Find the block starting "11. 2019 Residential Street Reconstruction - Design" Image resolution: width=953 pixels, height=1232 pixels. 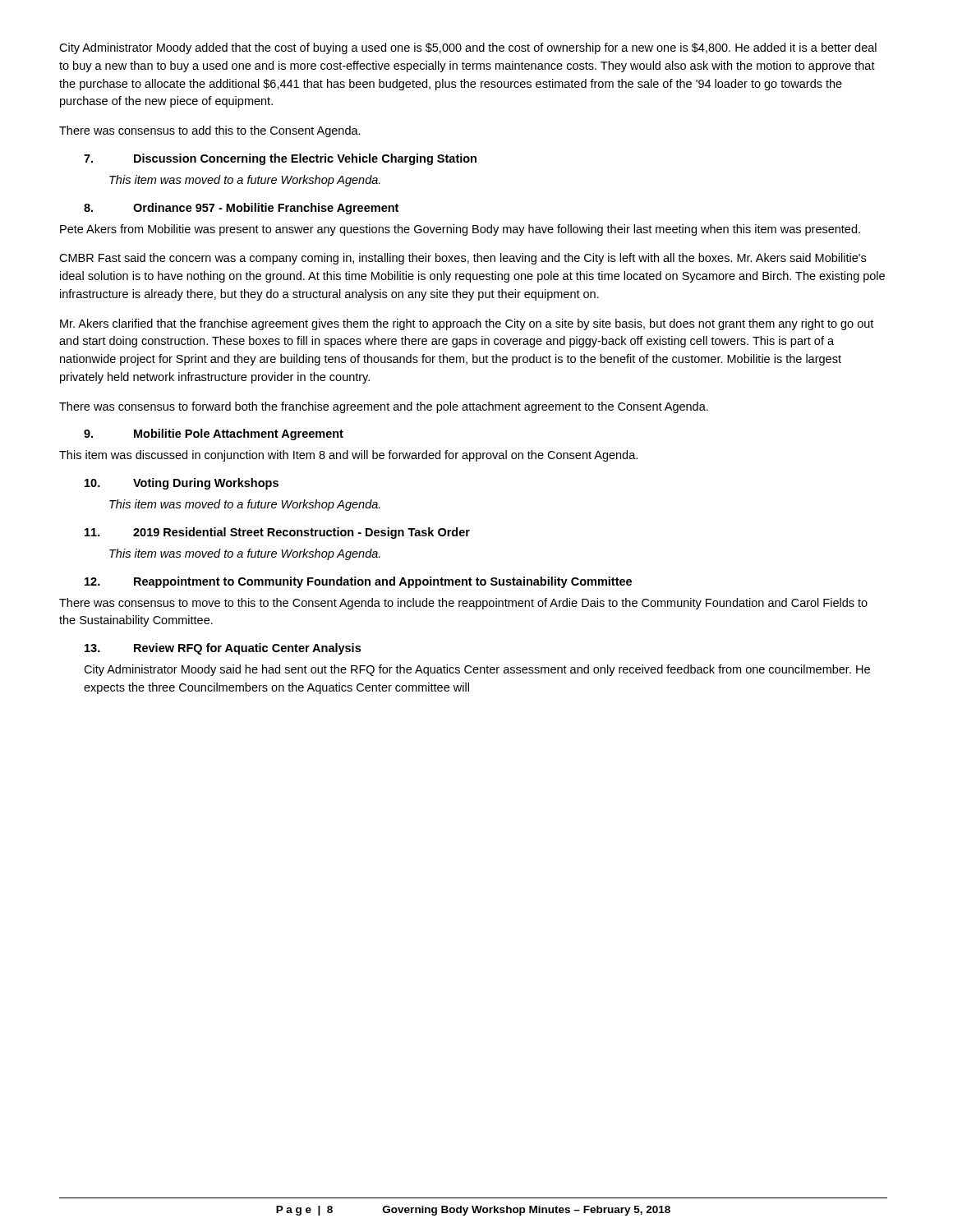(473, 532)
